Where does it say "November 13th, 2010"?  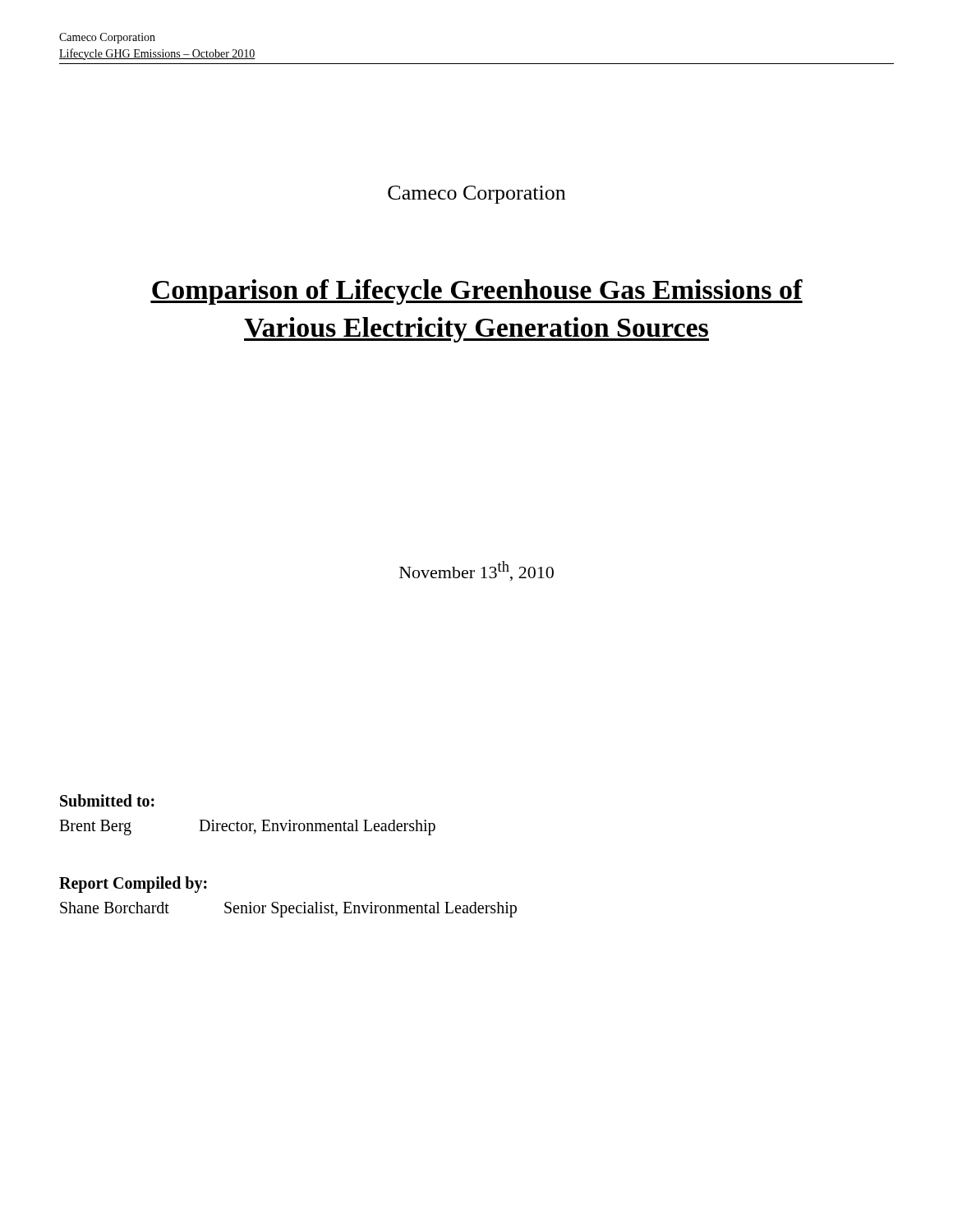[x=476, y=571]
